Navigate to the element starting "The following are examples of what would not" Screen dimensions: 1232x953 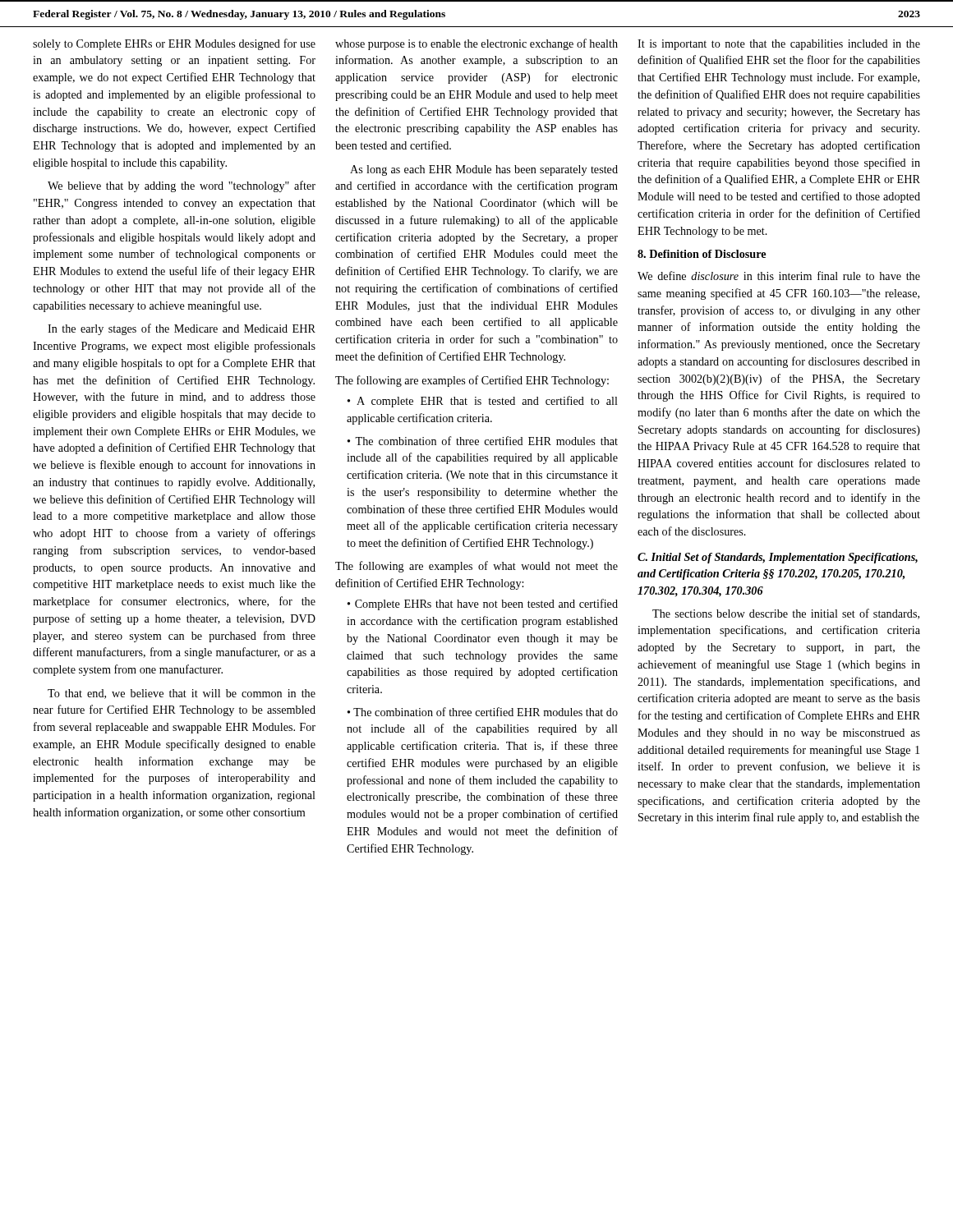(476, 575)
